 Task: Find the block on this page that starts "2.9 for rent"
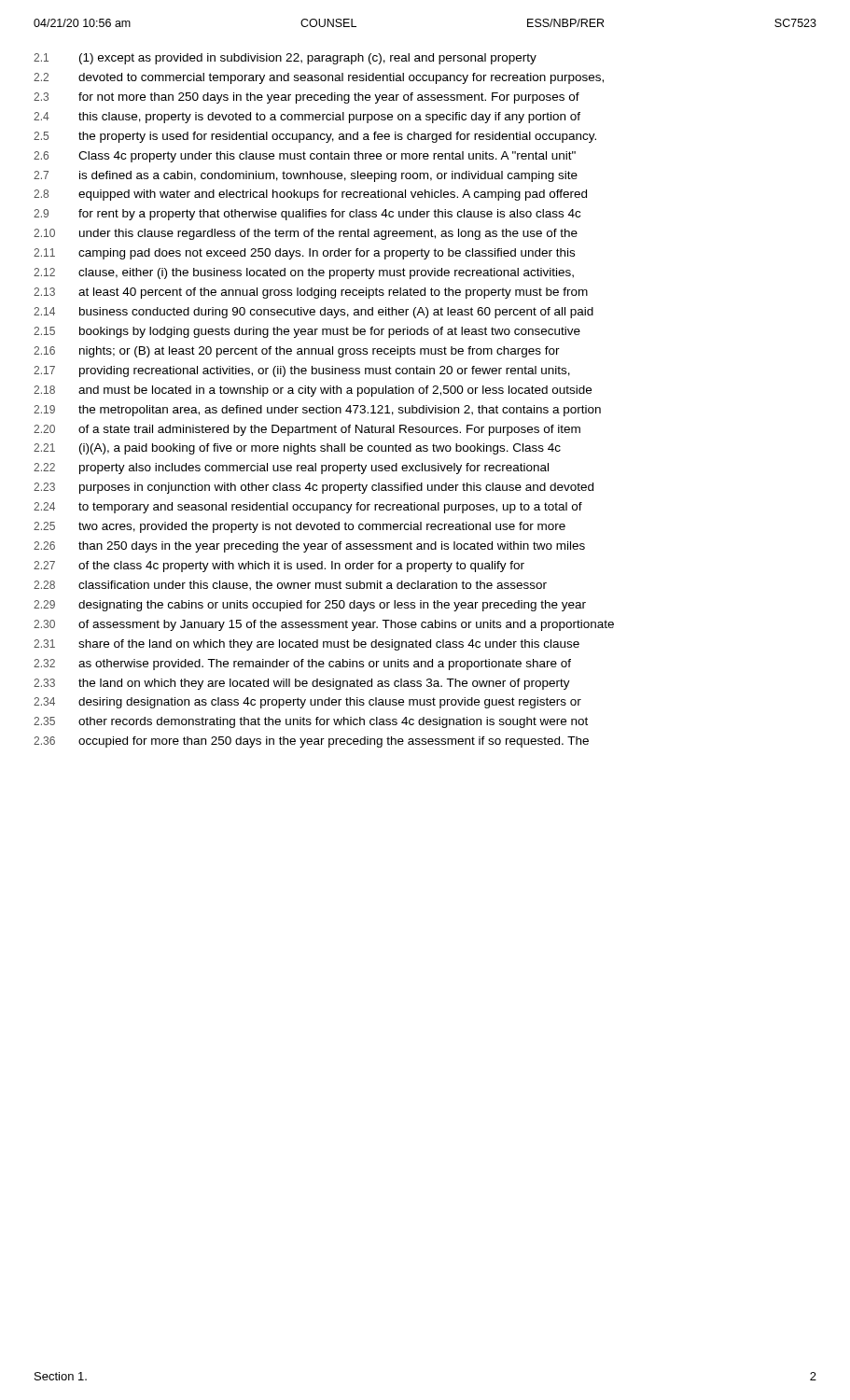[x=425, y=214]
